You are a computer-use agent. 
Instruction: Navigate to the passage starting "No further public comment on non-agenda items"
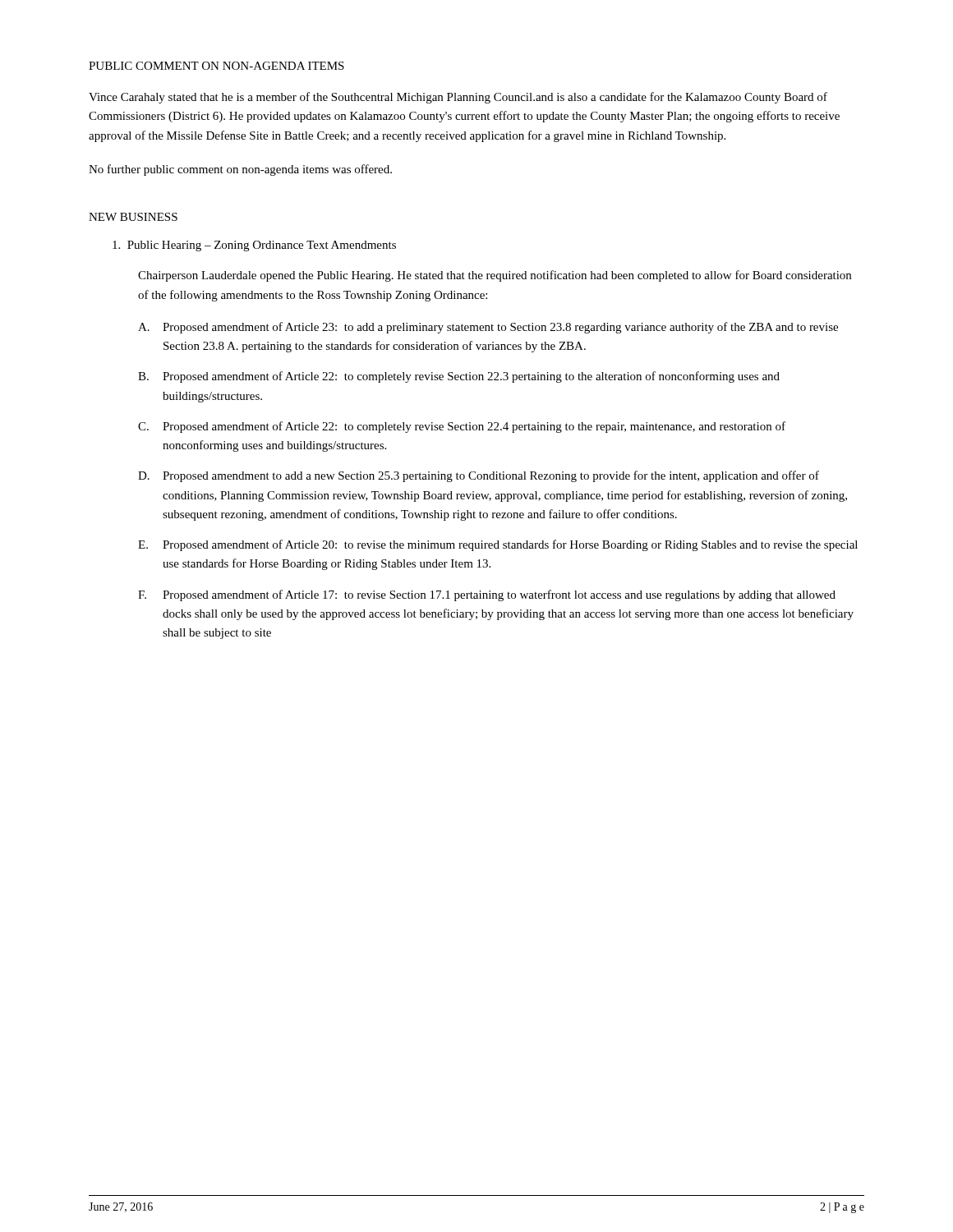click(241, 169)
